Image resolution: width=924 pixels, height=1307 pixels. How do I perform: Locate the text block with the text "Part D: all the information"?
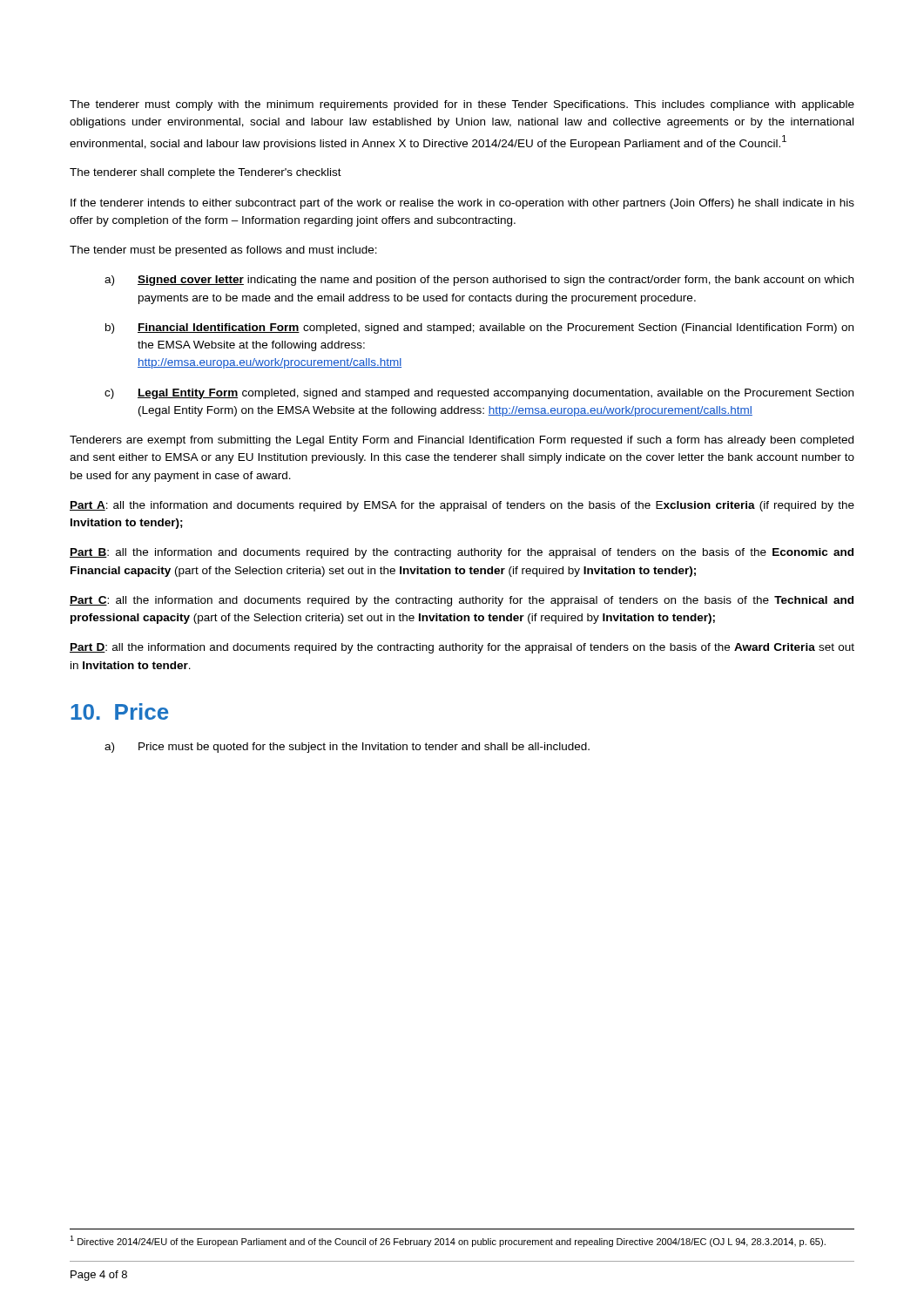[462, 656]
